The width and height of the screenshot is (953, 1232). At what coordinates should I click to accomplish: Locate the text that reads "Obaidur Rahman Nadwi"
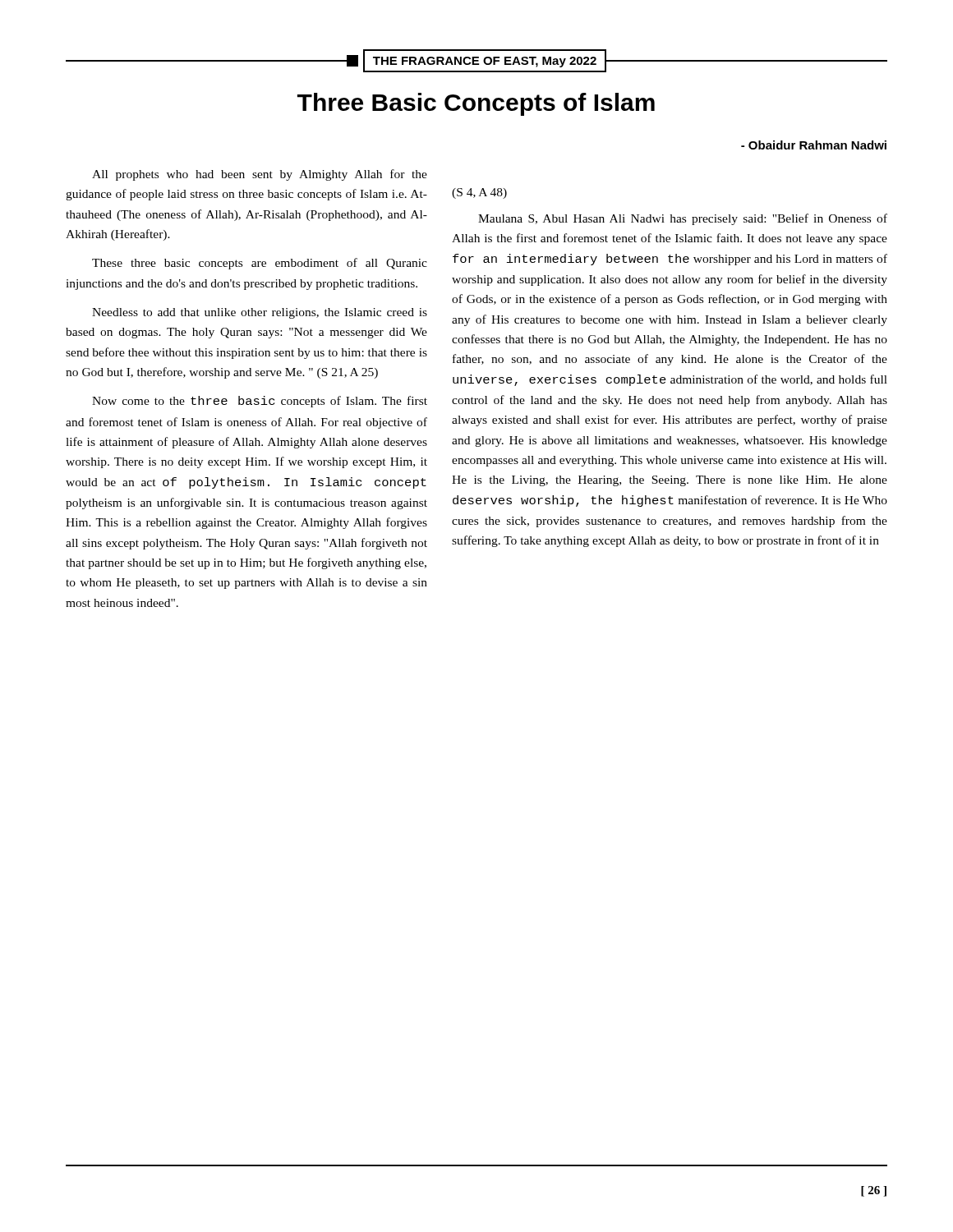coord(814,145)
